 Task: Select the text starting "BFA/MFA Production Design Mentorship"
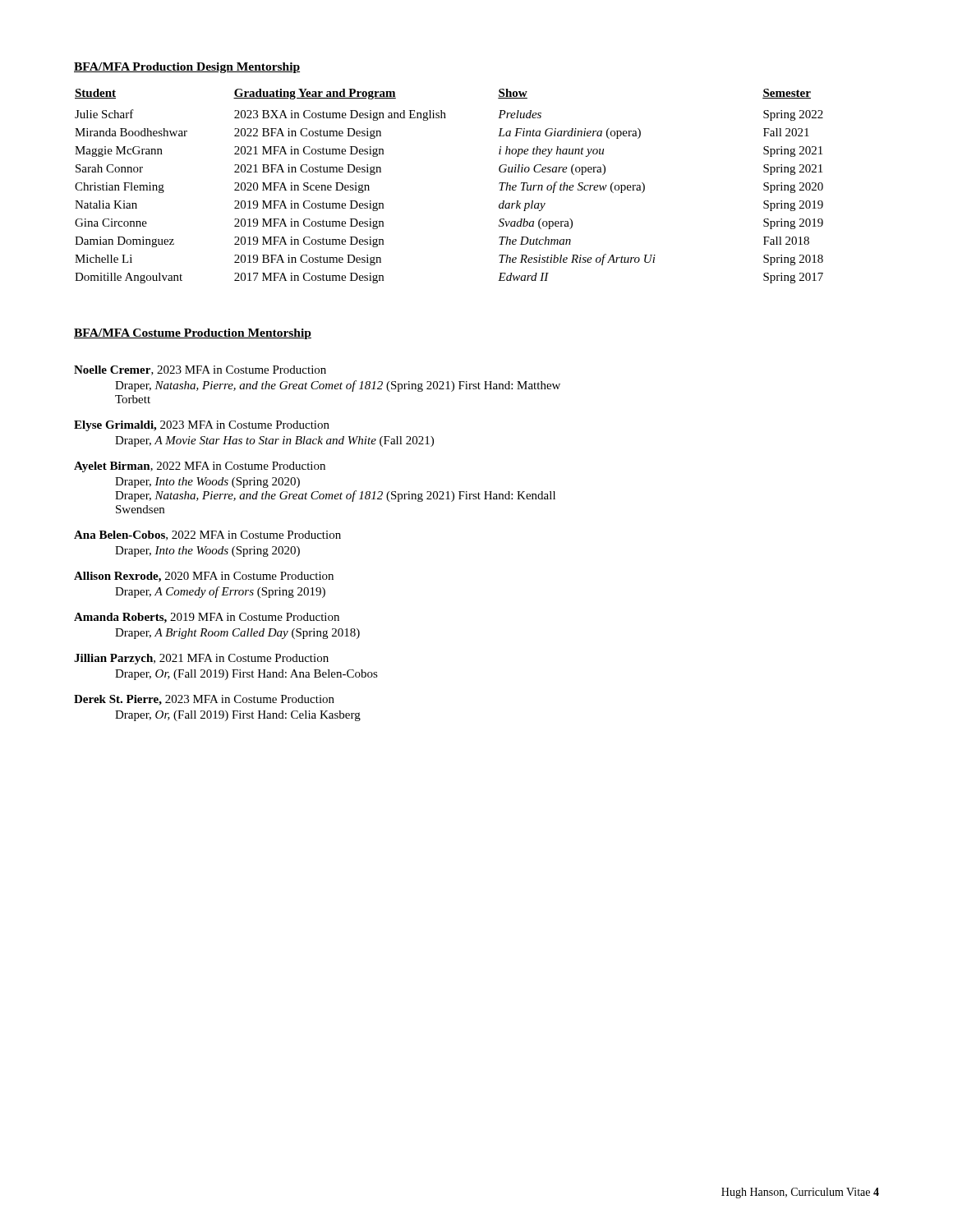(187, 66)
